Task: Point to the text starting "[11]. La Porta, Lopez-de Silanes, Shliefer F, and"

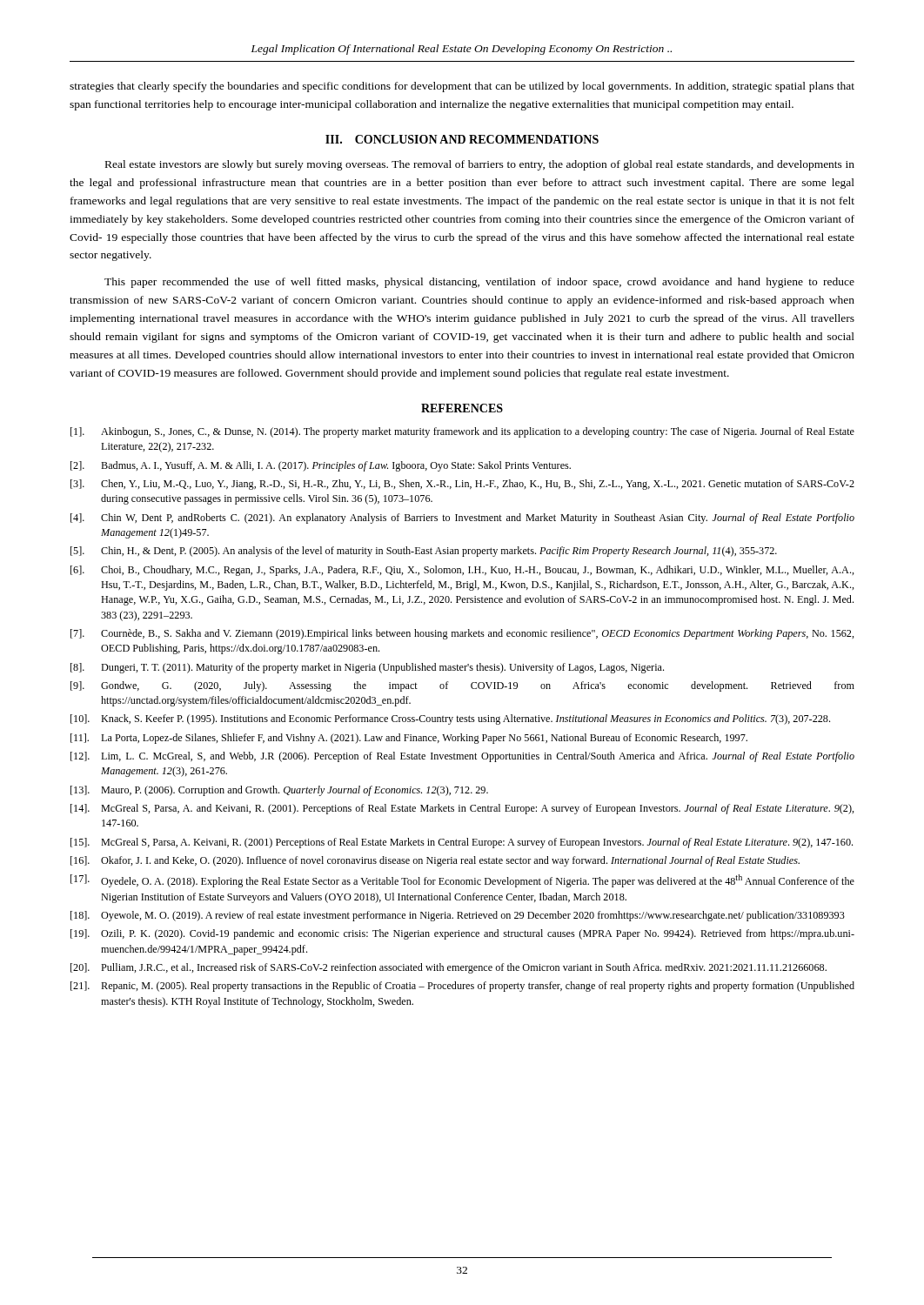Action: 462,738
